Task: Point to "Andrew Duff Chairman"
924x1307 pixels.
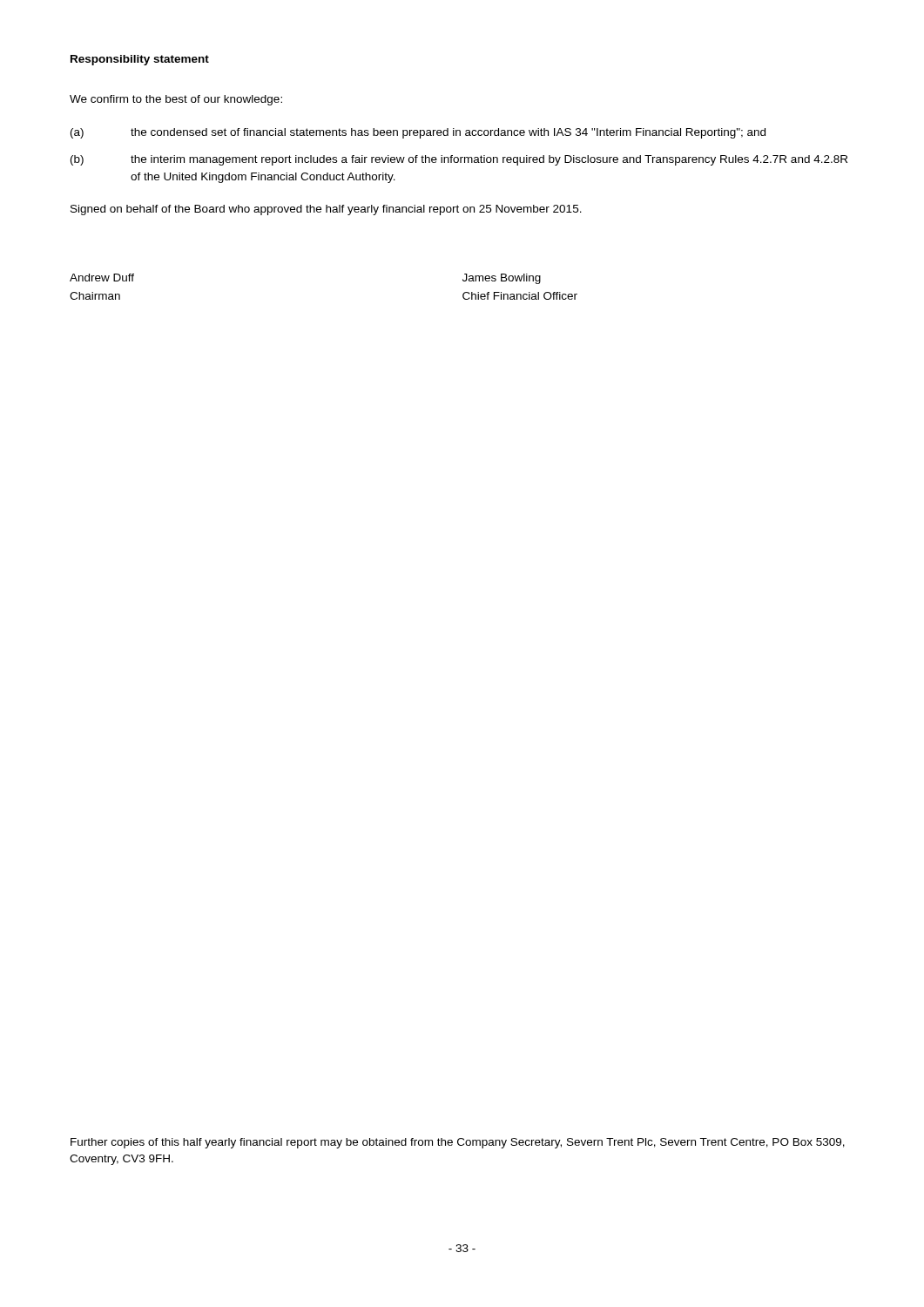Action: pos(102,287)
